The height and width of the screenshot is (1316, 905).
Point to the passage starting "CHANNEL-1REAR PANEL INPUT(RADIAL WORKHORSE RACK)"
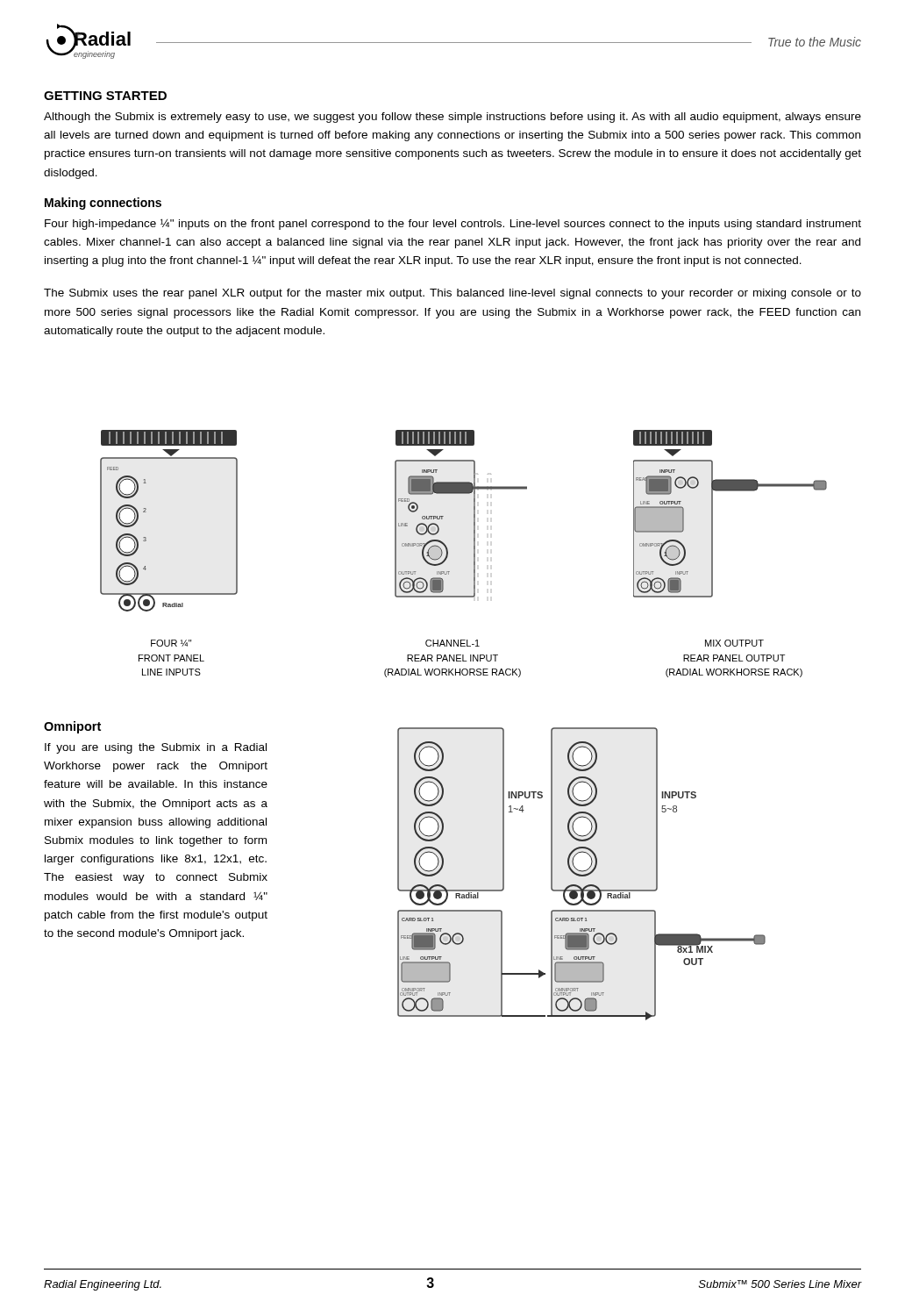coord(452,658)
